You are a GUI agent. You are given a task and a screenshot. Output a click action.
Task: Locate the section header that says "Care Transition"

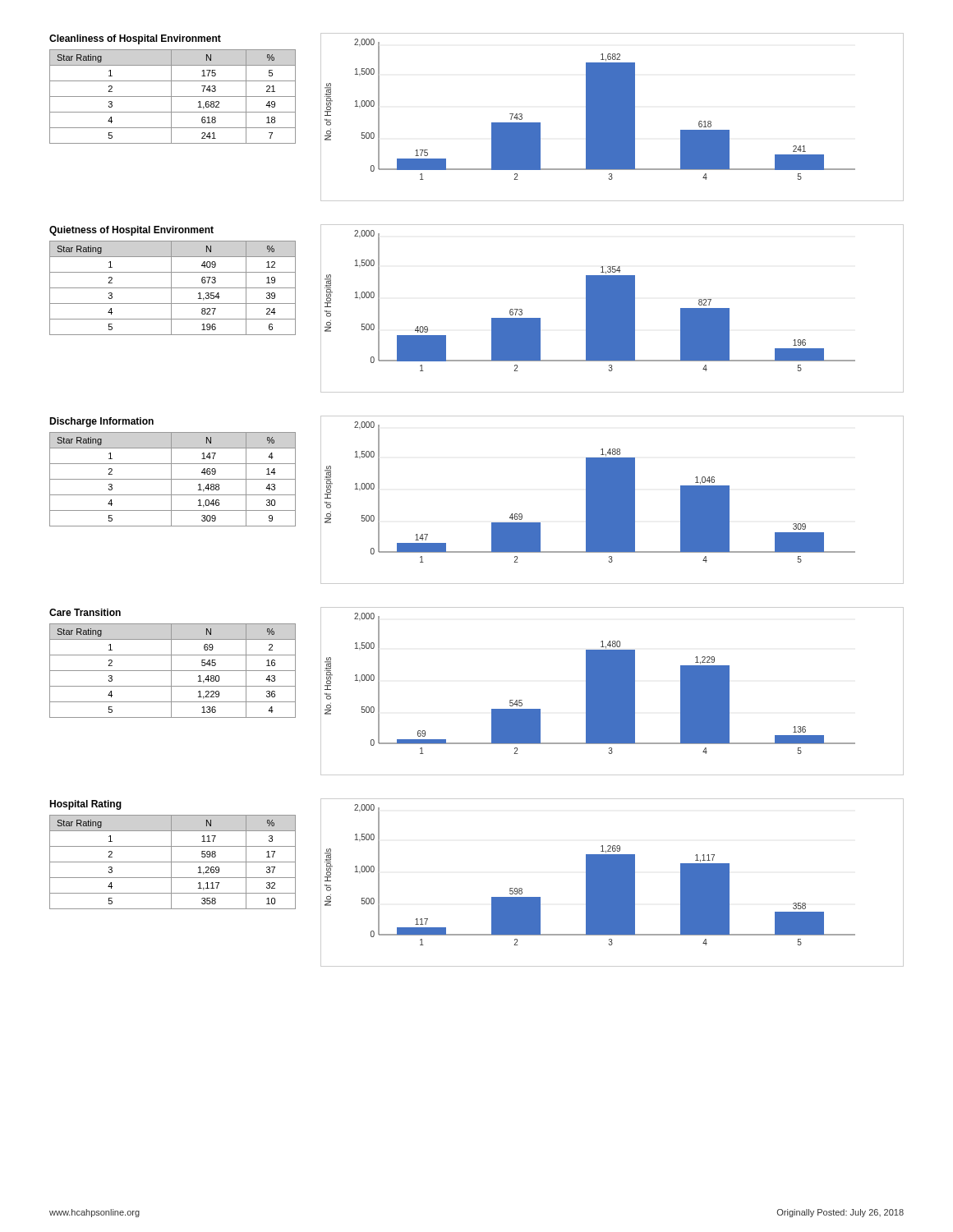pyautogui.click(x=85, y=613)
